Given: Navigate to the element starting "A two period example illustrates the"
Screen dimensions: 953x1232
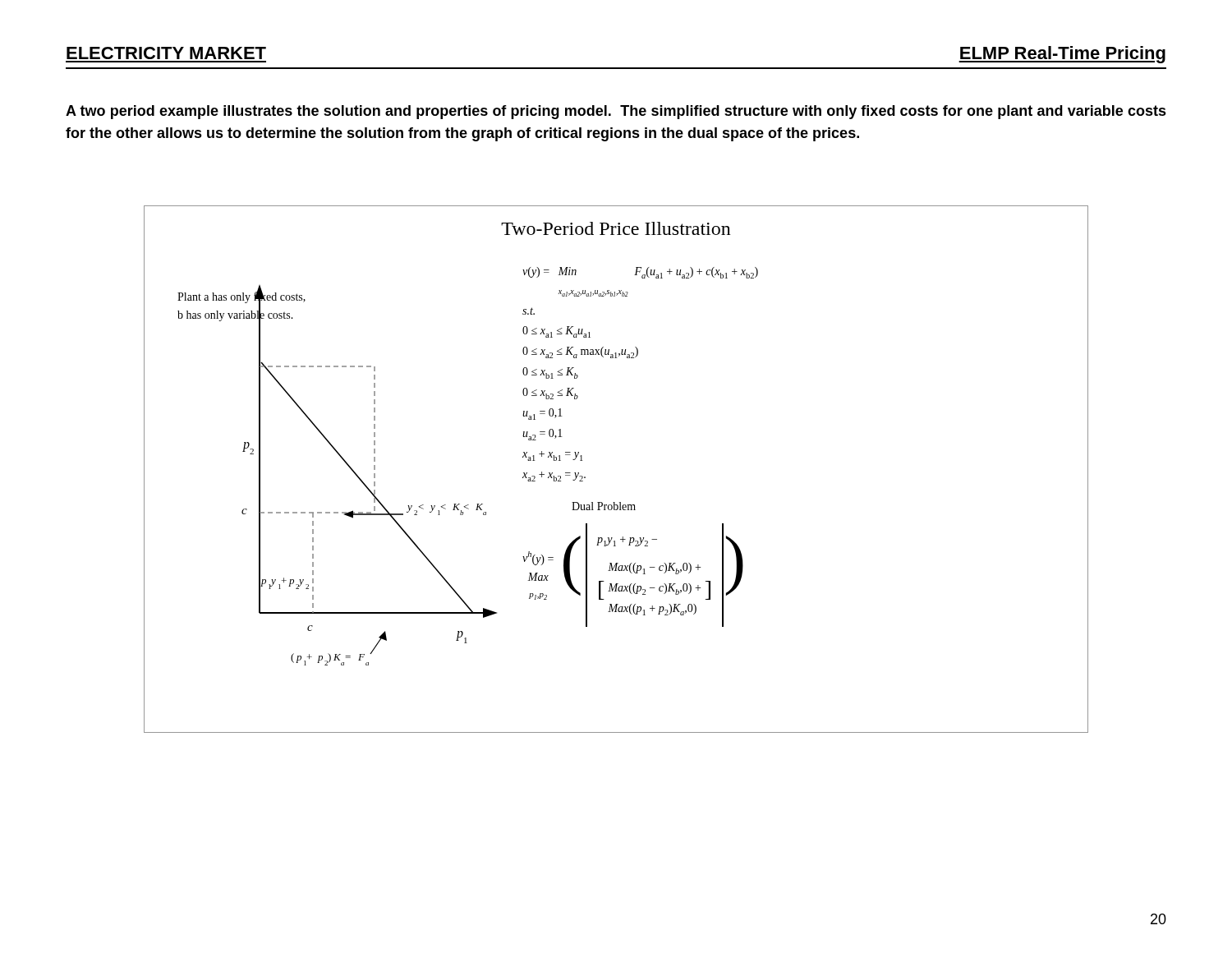Looking at the screenshot, I should [x=616, y=122].
